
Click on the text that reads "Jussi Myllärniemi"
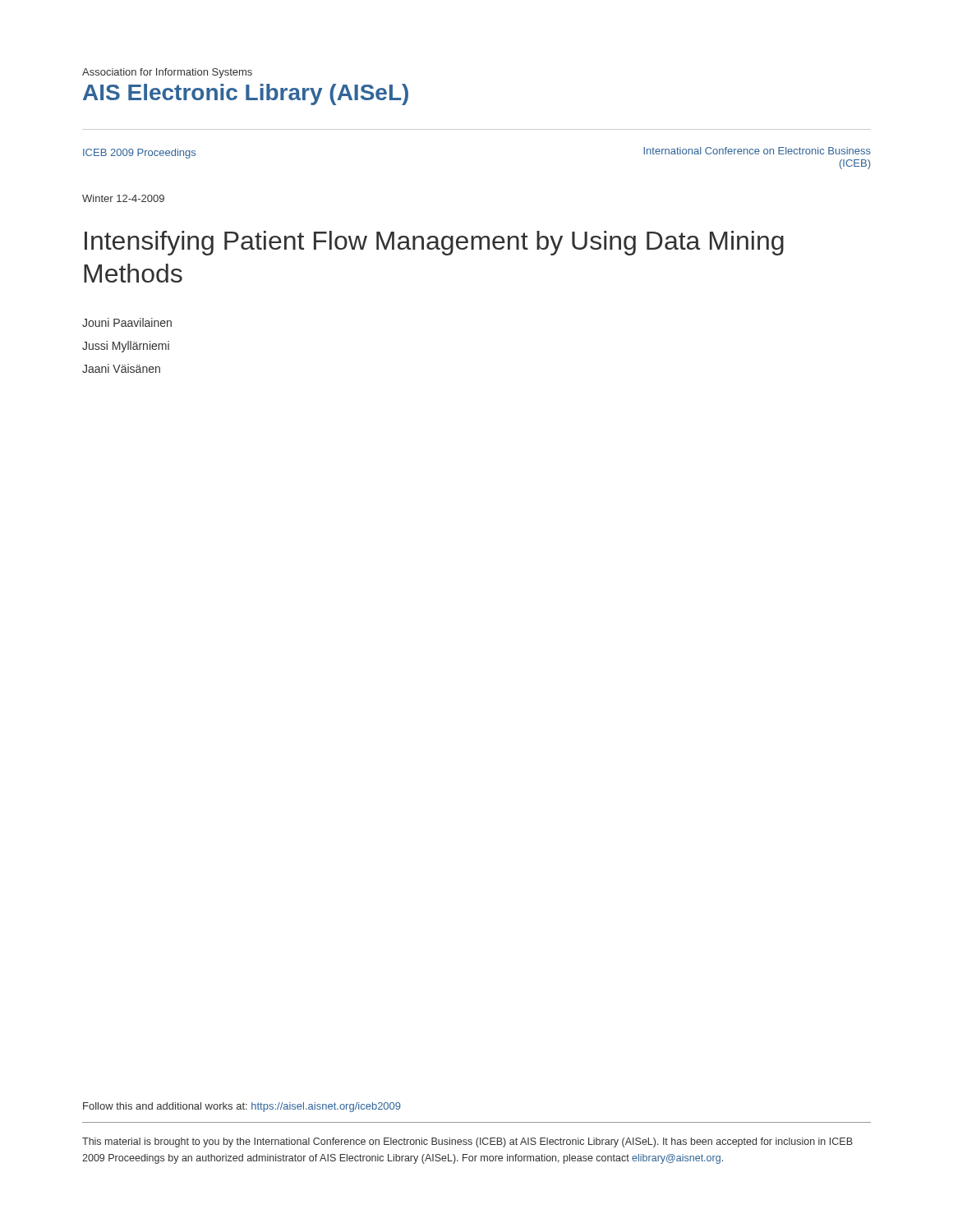tap(126, 346)
